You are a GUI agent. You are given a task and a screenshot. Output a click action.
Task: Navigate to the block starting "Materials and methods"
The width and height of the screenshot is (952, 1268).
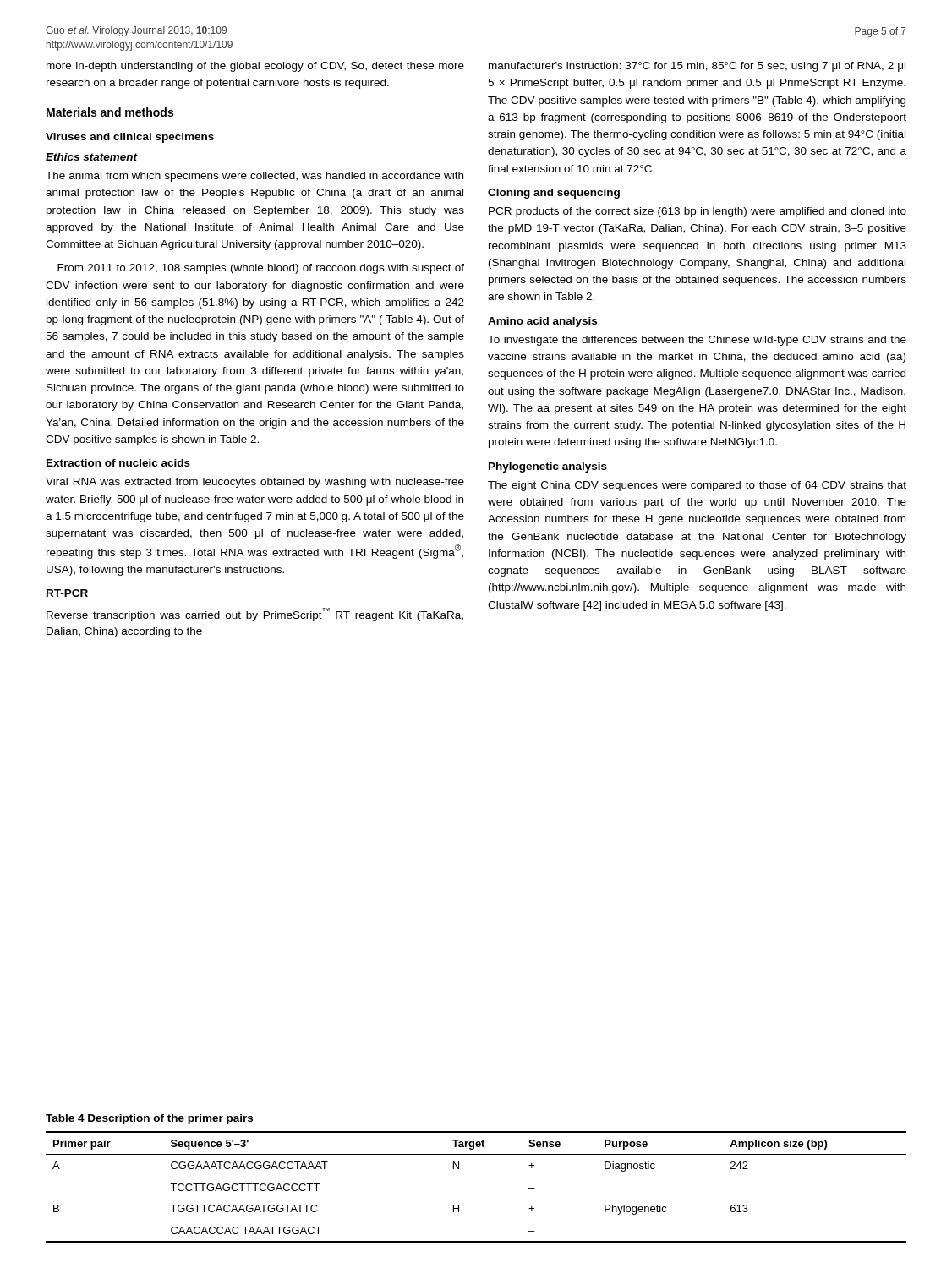[x=110, y=112]
